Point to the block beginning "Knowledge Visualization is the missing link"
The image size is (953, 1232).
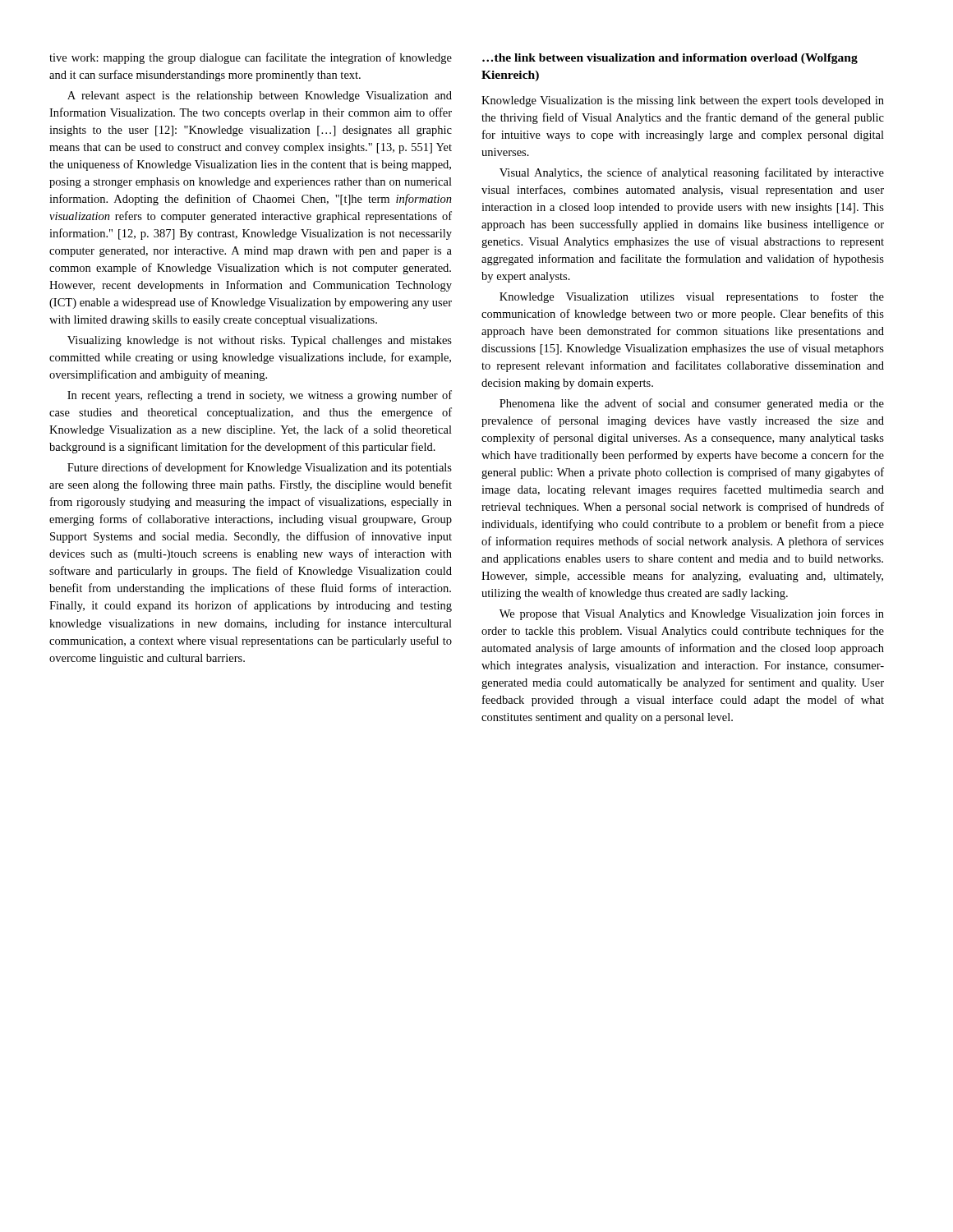pos(683,409)
